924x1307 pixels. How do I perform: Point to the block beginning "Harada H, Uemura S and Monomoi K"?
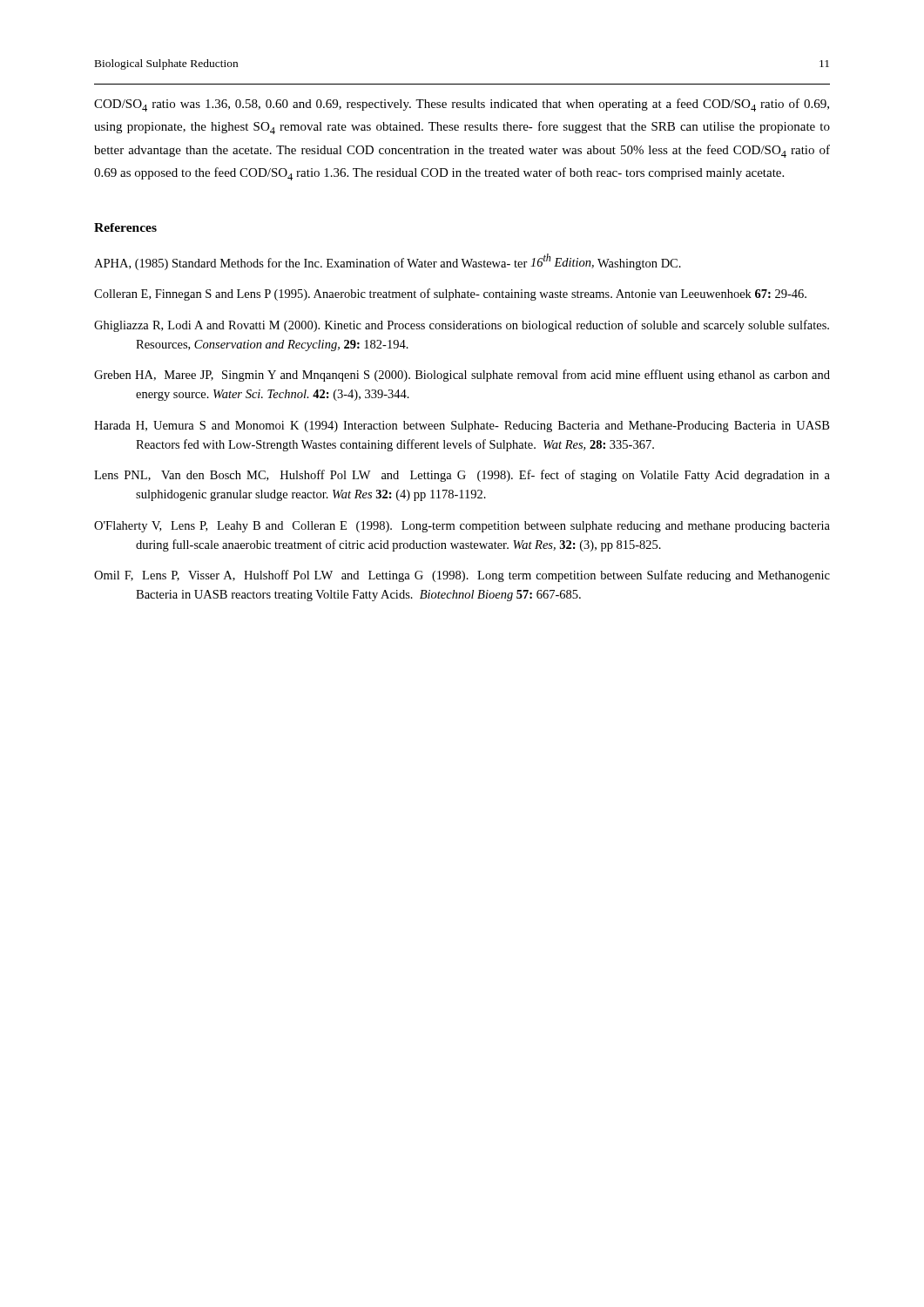pyautogui.click(x=462, y=435)
